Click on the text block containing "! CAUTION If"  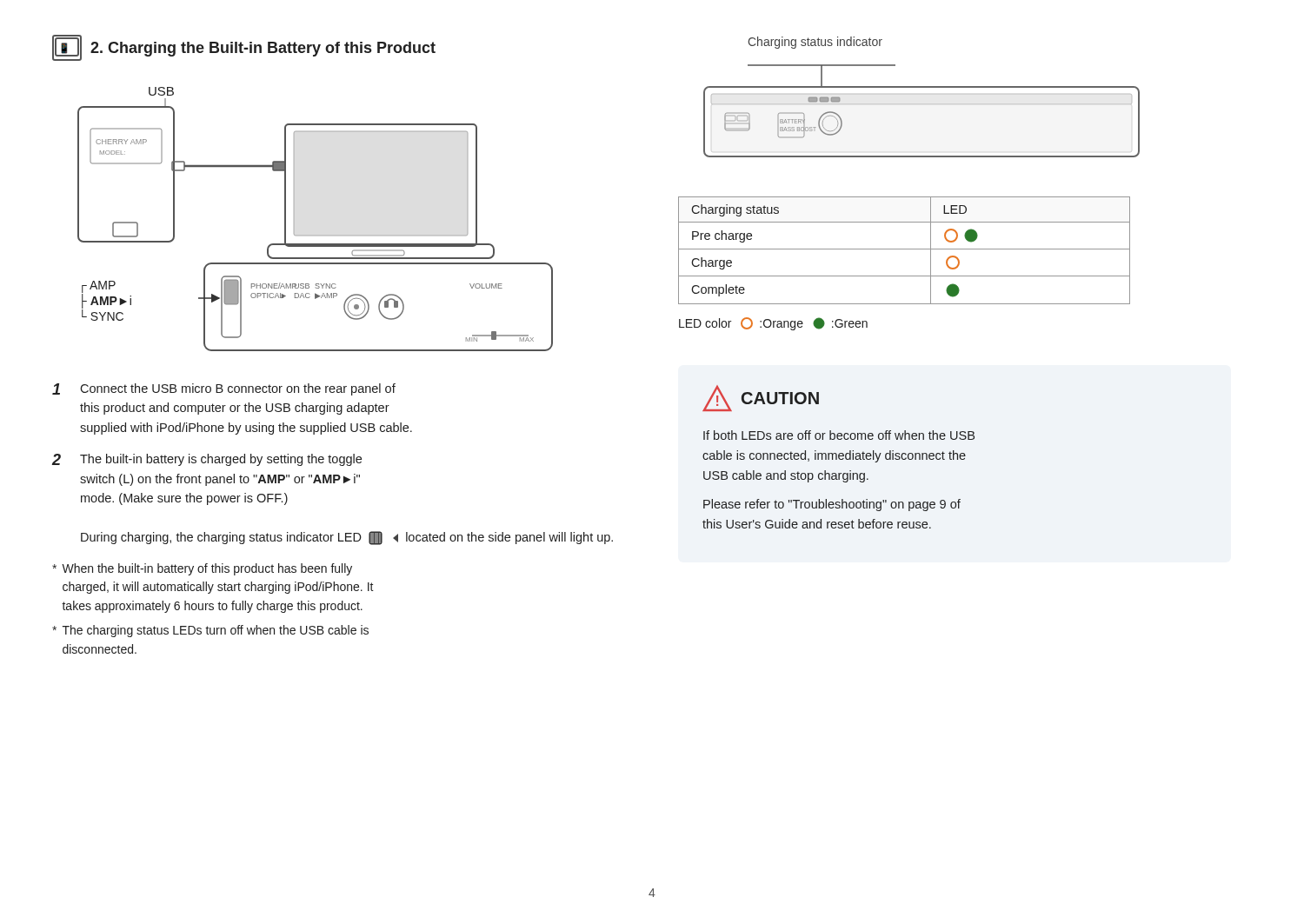pyautogui.click(x=955, y=459)
